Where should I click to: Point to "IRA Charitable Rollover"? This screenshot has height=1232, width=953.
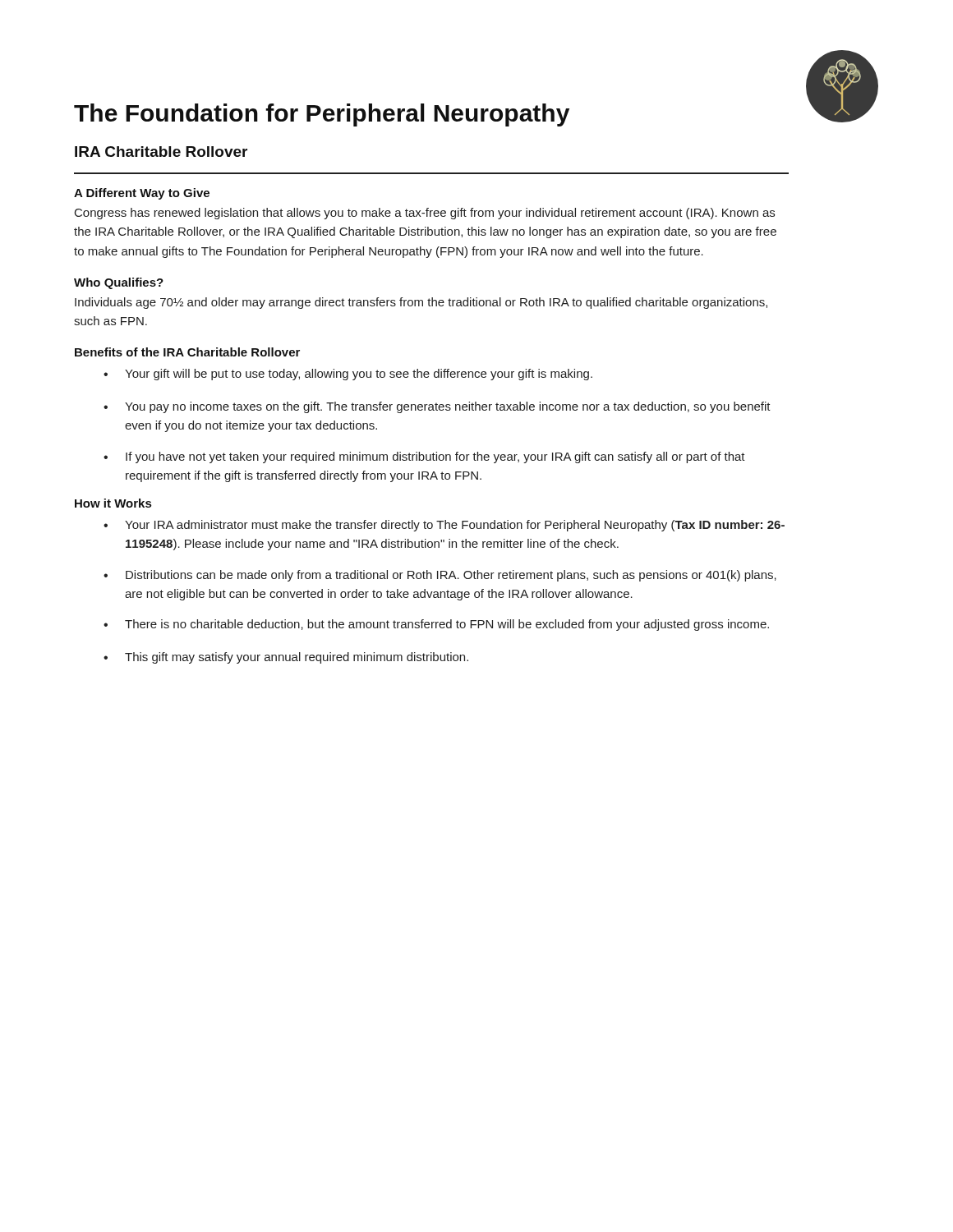coord(161,152)
